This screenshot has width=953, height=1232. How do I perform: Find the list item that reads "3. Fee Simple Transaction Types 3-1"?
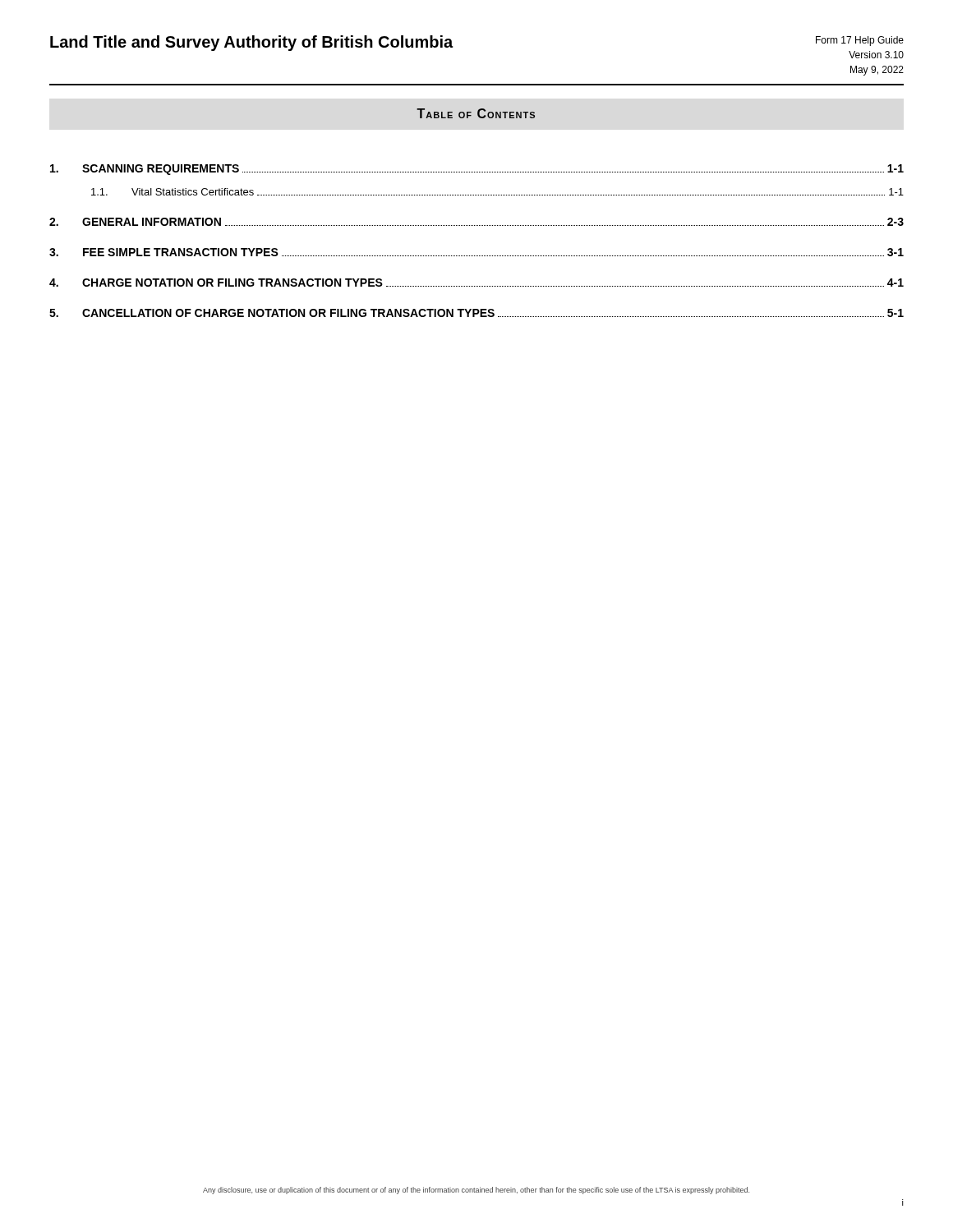tap(476, 251)
